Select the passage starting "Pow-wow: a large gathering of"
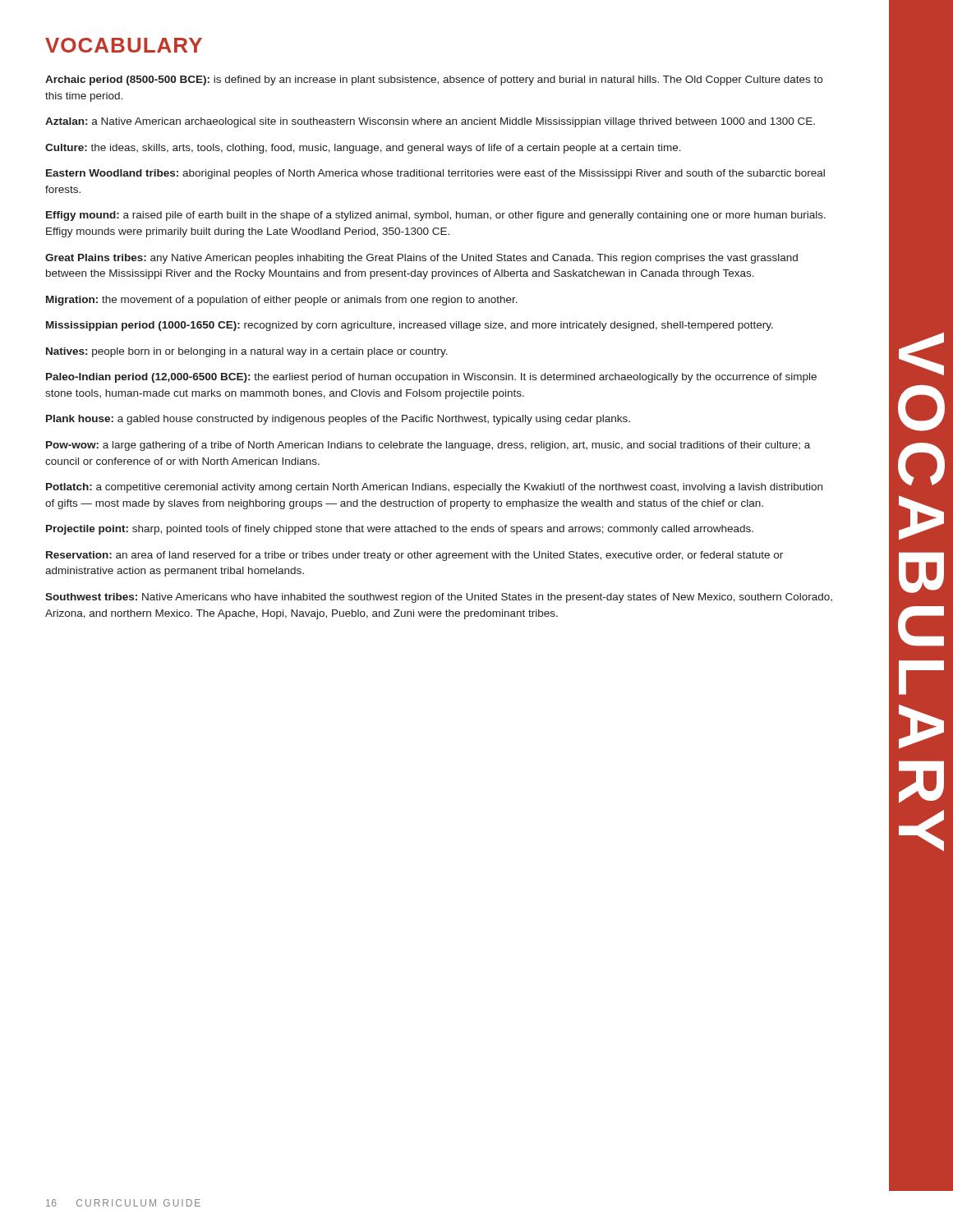 point(428,453)
